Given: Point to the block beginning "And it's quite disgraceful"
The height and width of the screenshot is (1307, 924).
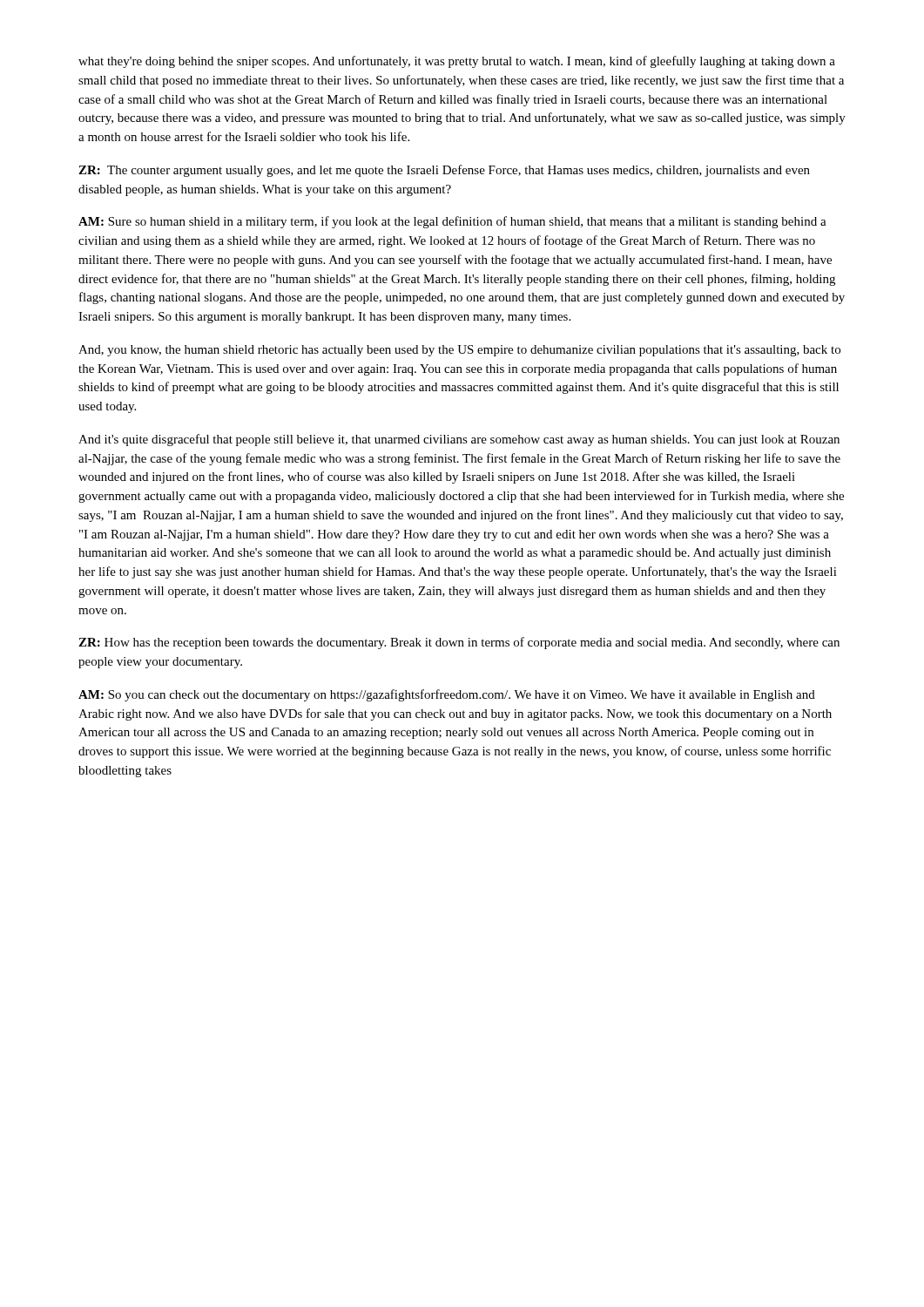Looking at the screenshot, I should click(x=461, y=524).
